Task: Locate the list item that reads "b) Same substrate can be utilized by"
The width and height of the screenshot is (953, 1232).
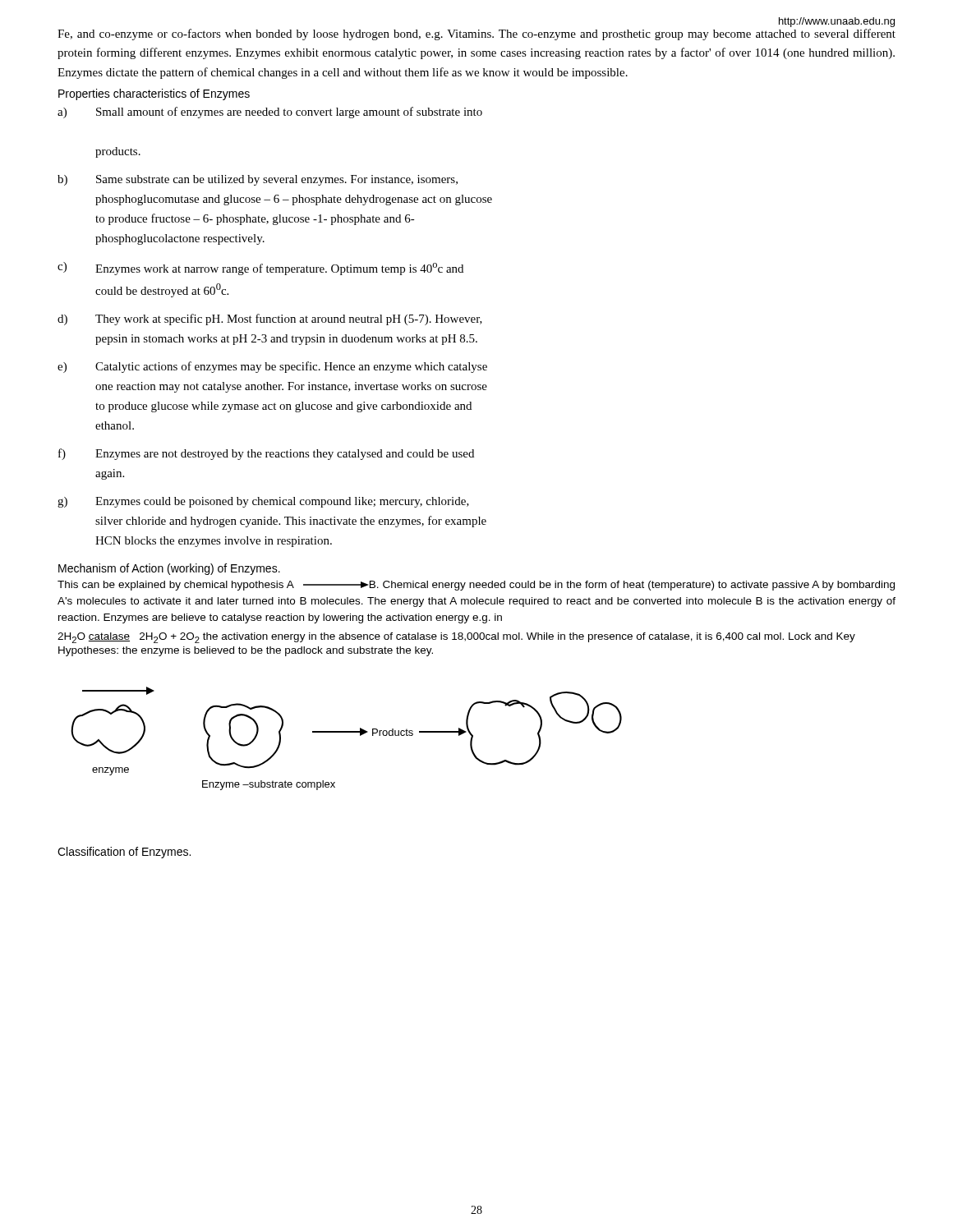Action: [x=476, y=208]
